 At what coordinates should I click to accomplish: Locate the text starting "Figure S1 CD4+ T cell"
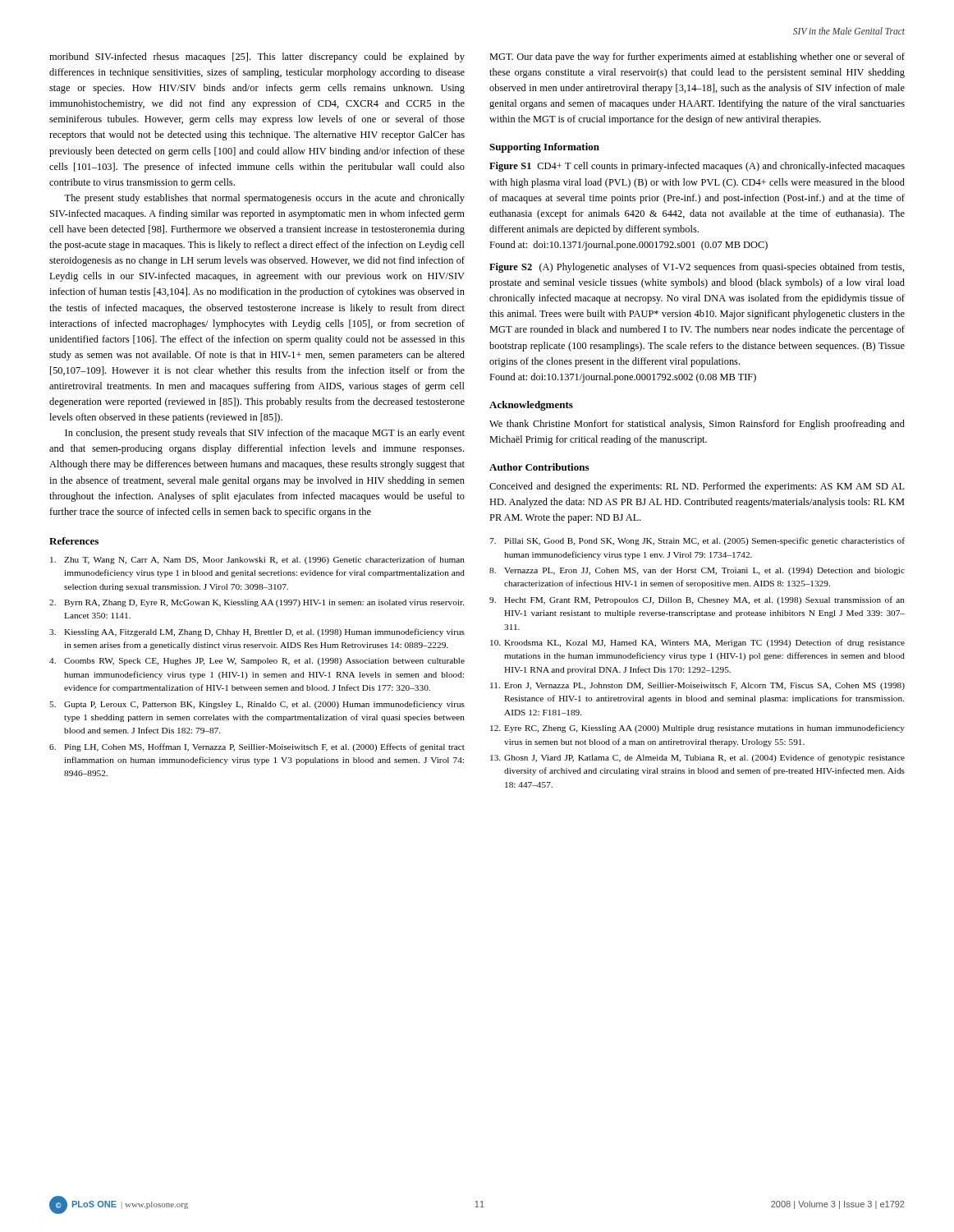click(697, 206)
